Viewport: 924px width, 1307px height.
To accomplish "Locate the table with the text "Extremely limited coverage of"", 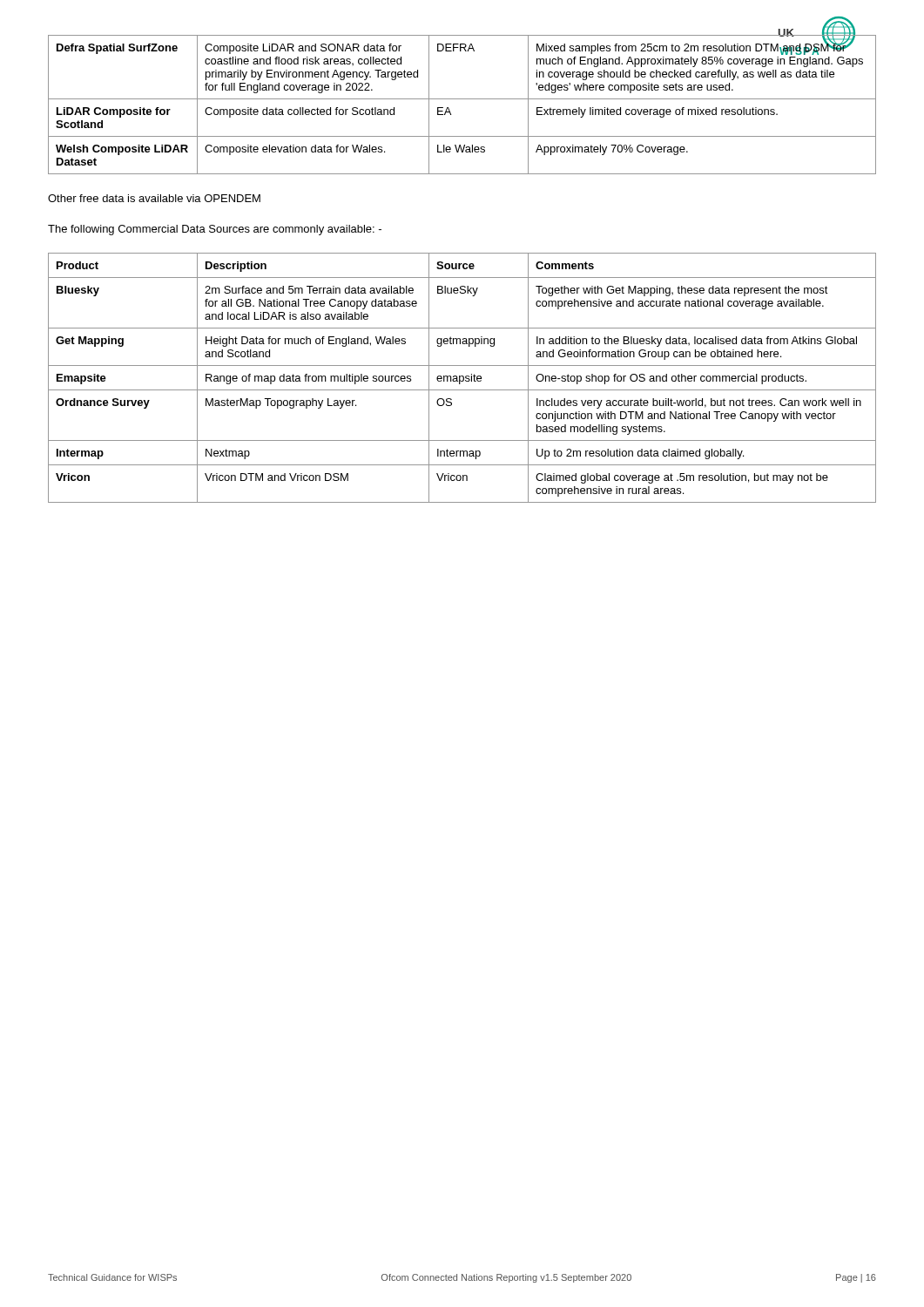I will (462, 105).
